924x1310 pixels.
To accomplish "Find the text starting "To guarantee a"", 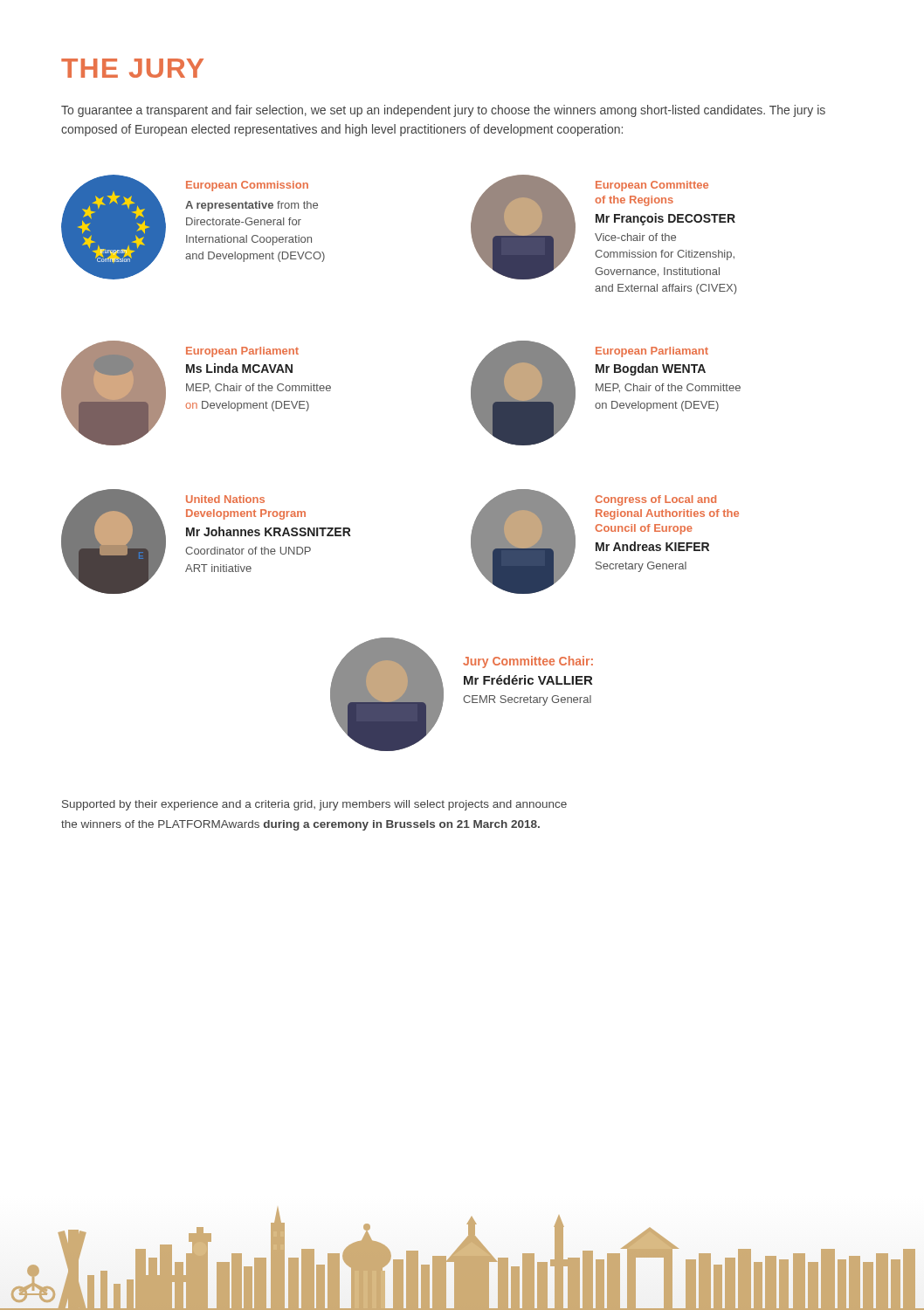I will coord(462,120).
